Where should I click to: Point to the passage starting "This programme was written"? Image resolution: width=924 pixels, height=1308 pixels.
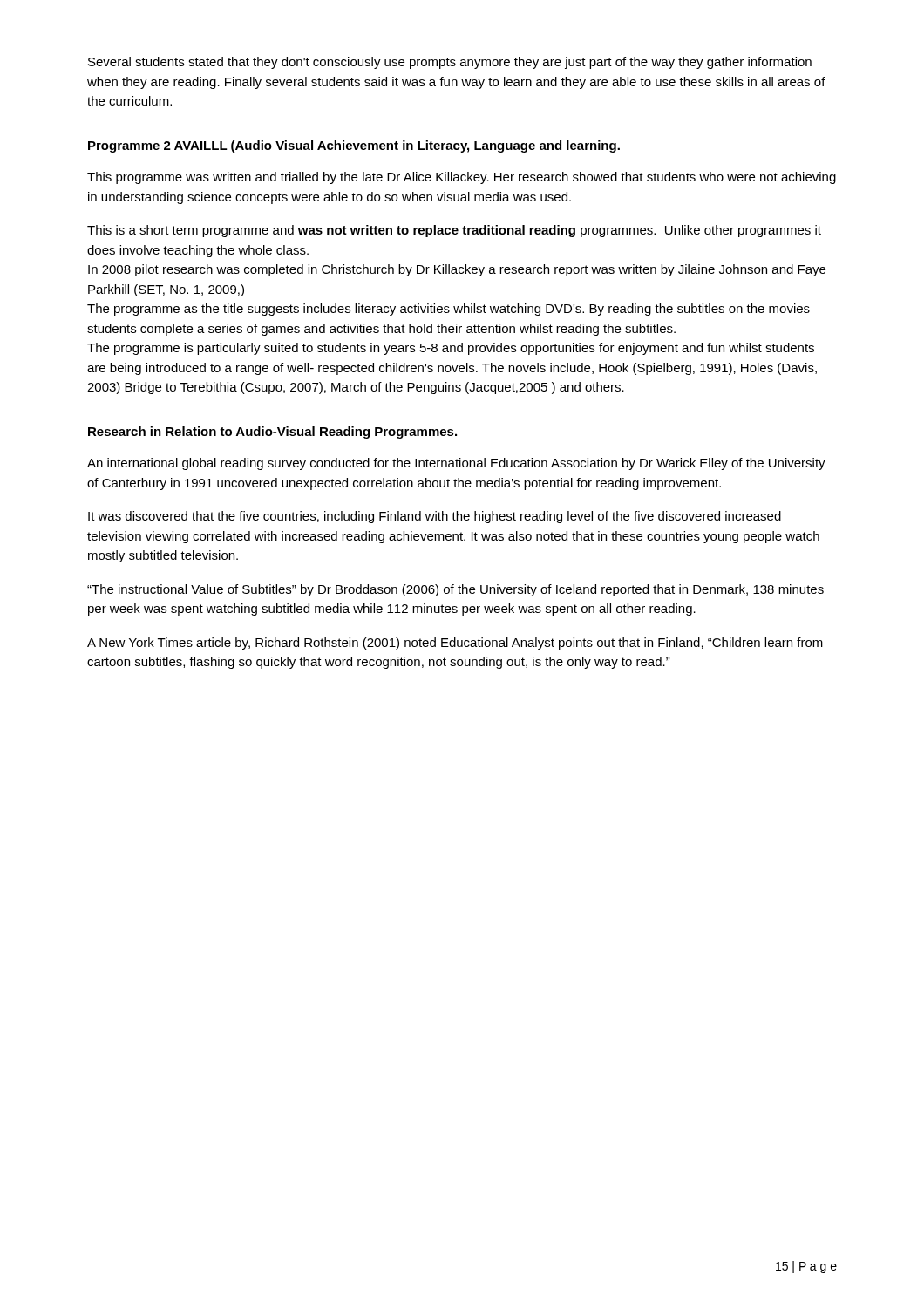tap(462, 186)
